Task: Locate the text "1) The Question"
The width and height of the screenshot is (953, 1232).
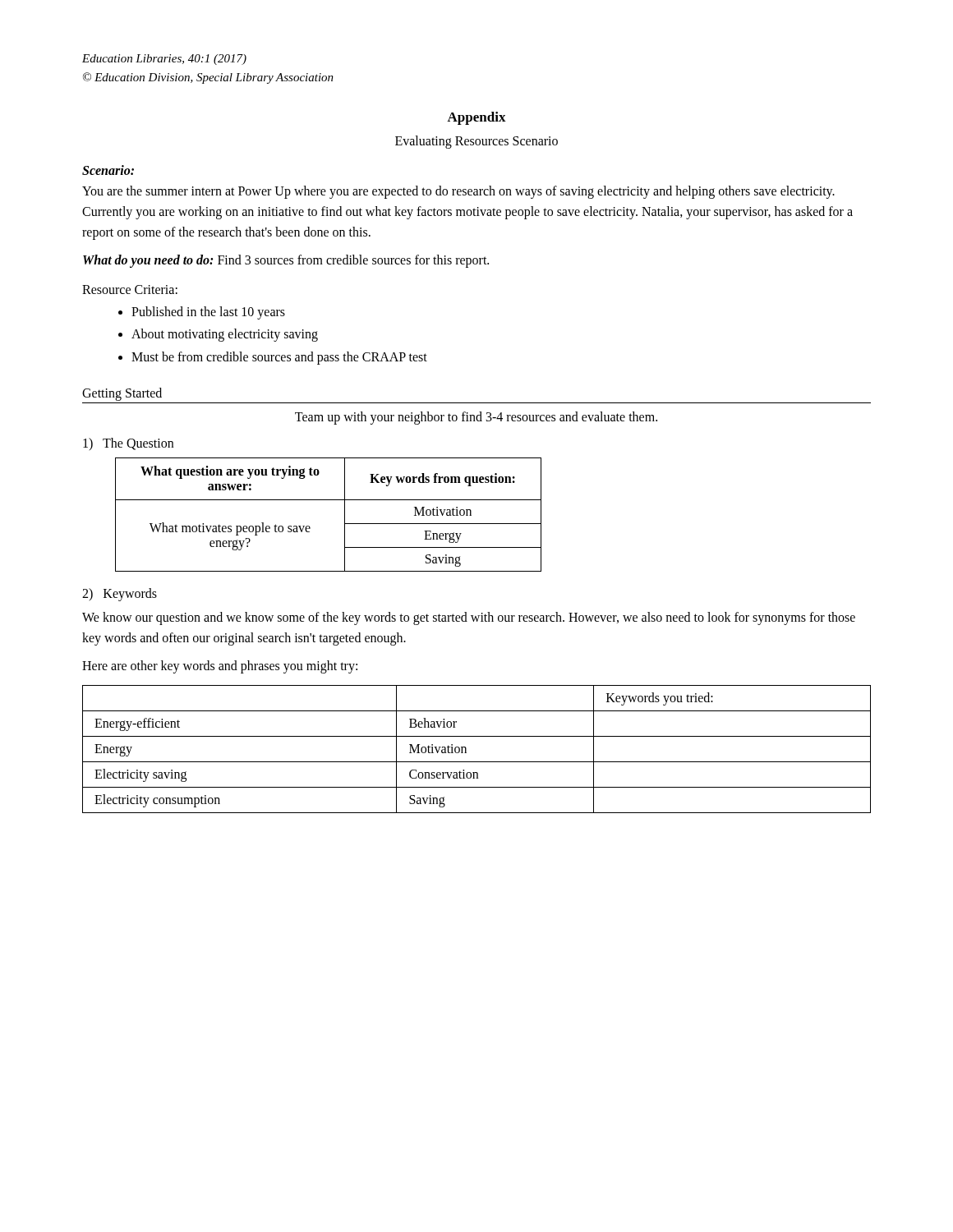Action: 128,443
